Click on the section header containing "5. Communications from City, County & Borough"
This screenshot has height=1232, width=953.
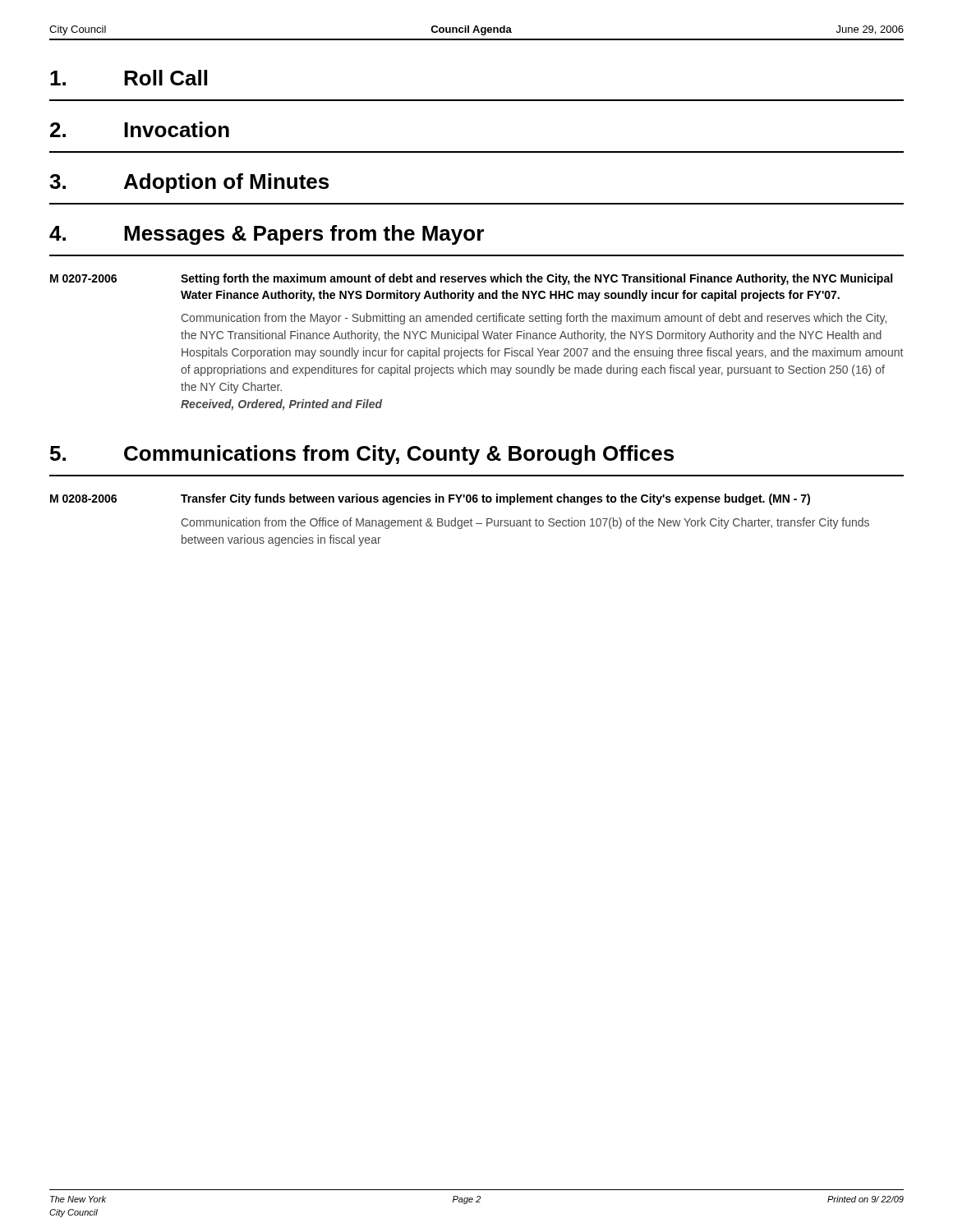tap(362, 454)
